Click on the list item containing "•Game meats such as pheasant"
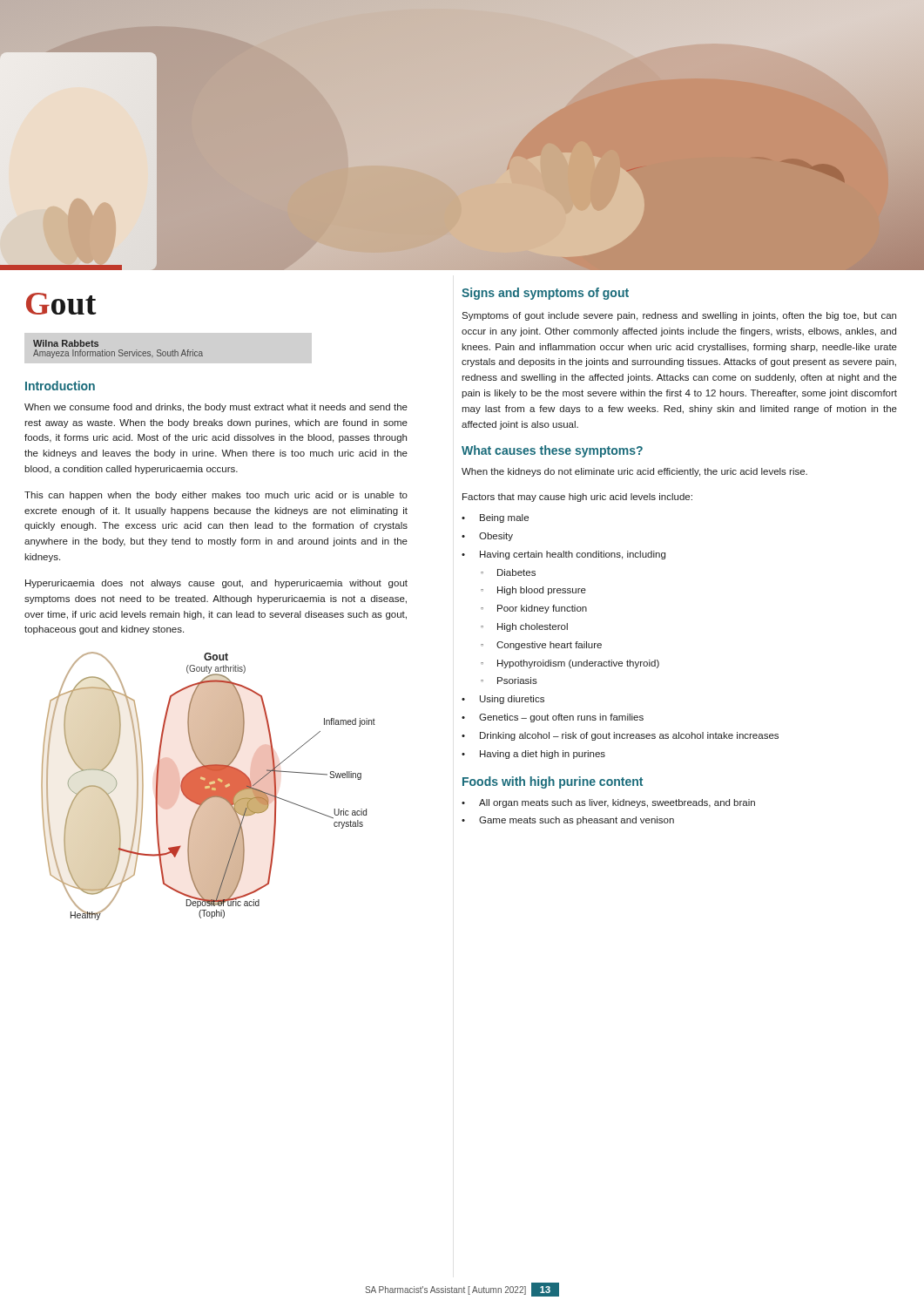This screenshot has width=924, height=1307. click(568, 821)
